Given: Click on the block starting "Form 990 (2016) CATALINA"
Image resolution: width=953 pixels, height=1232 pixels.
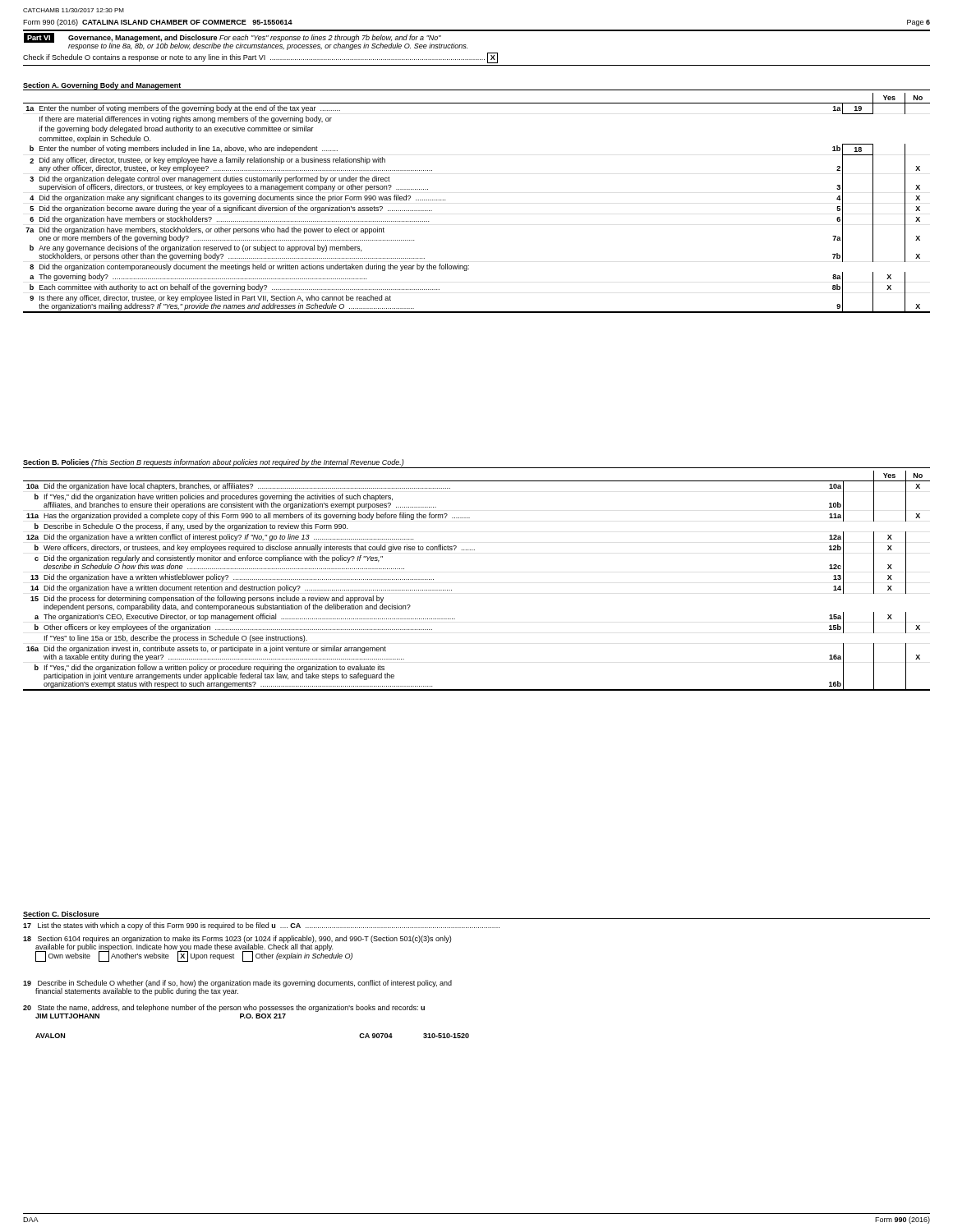Looking at the screenshot, I should click(476, 22).
